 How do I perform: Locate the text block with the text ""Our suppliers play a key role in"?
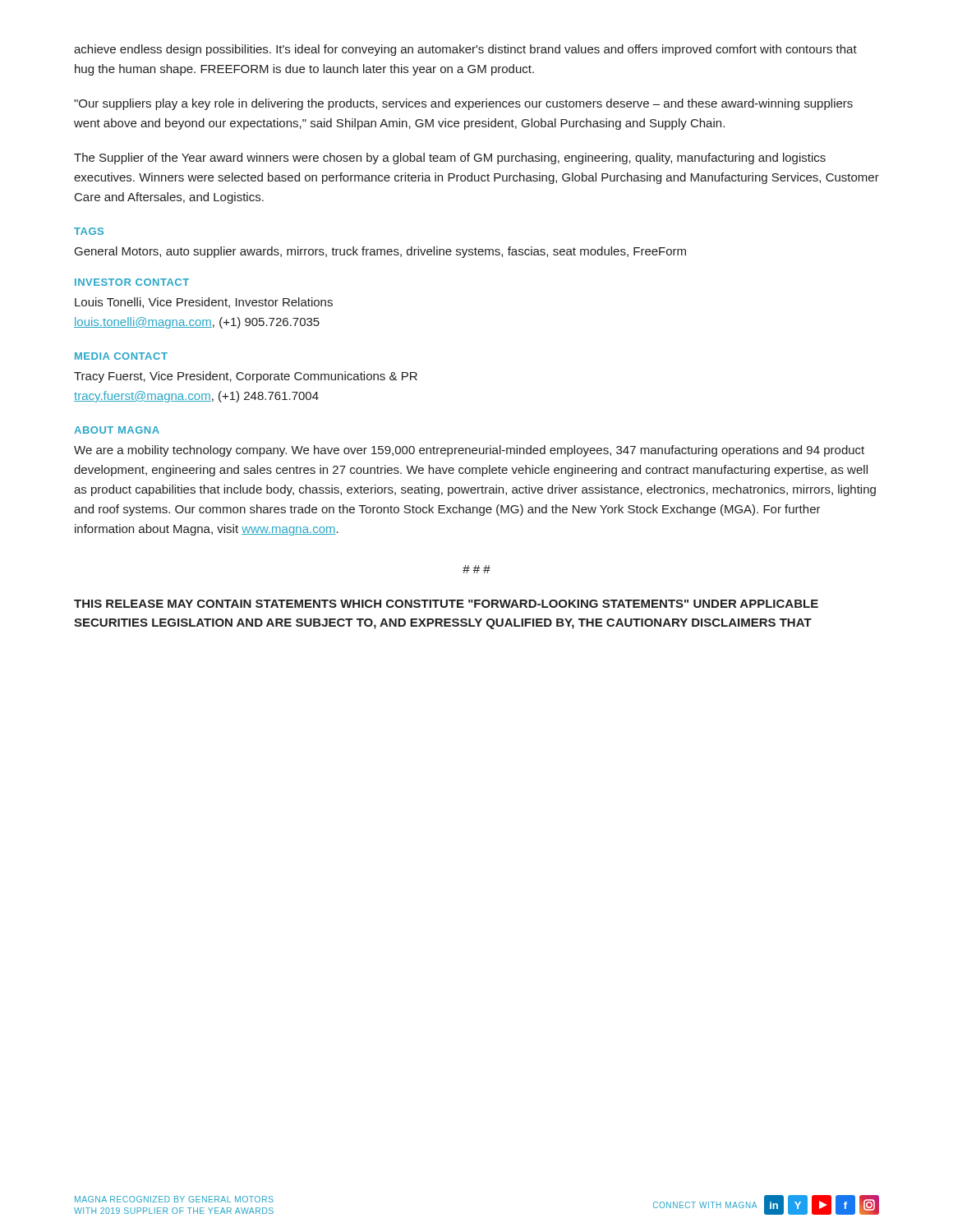point(463,113)
